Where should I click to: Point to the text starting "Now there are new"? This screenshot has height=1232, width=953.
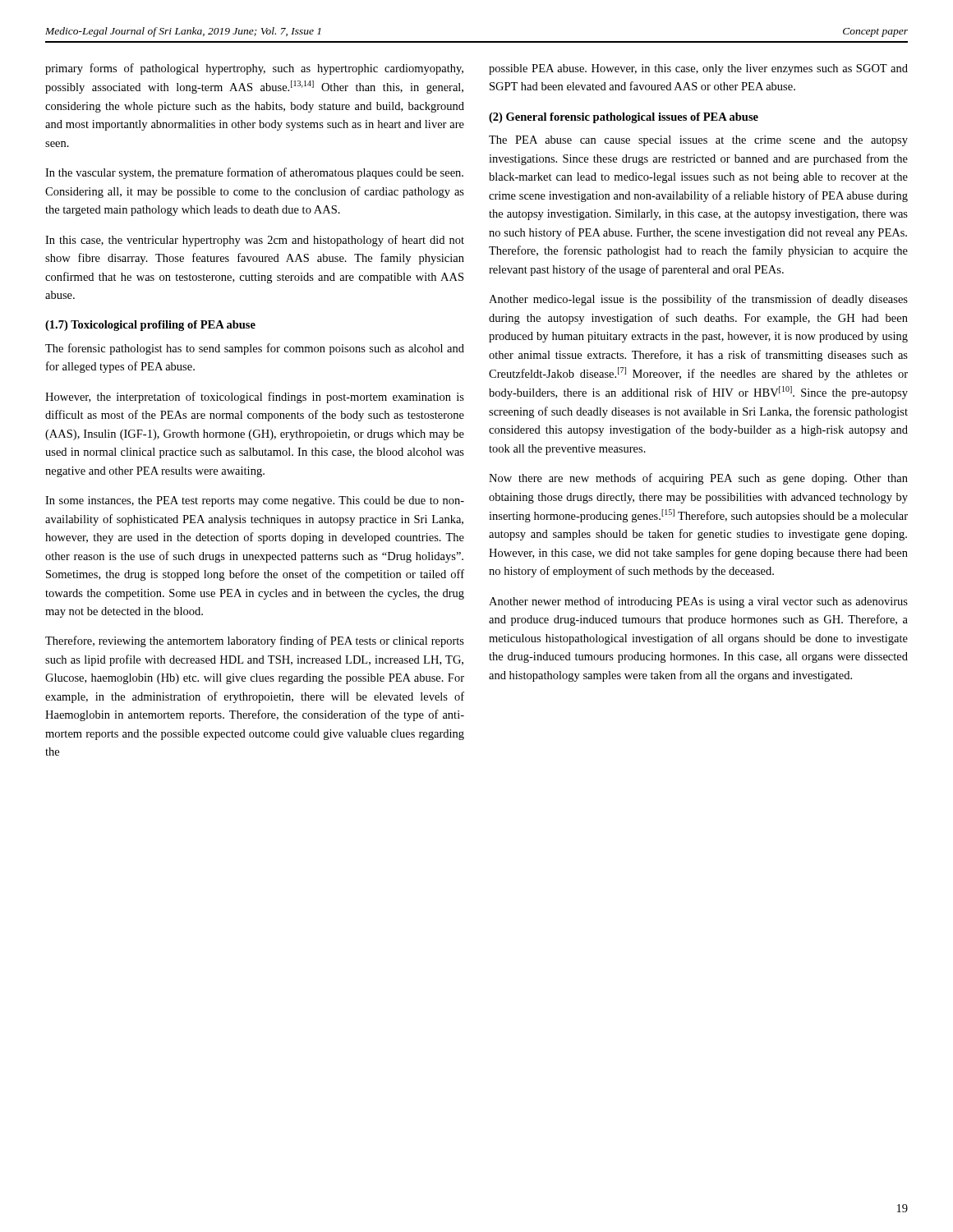coord(698,525)
